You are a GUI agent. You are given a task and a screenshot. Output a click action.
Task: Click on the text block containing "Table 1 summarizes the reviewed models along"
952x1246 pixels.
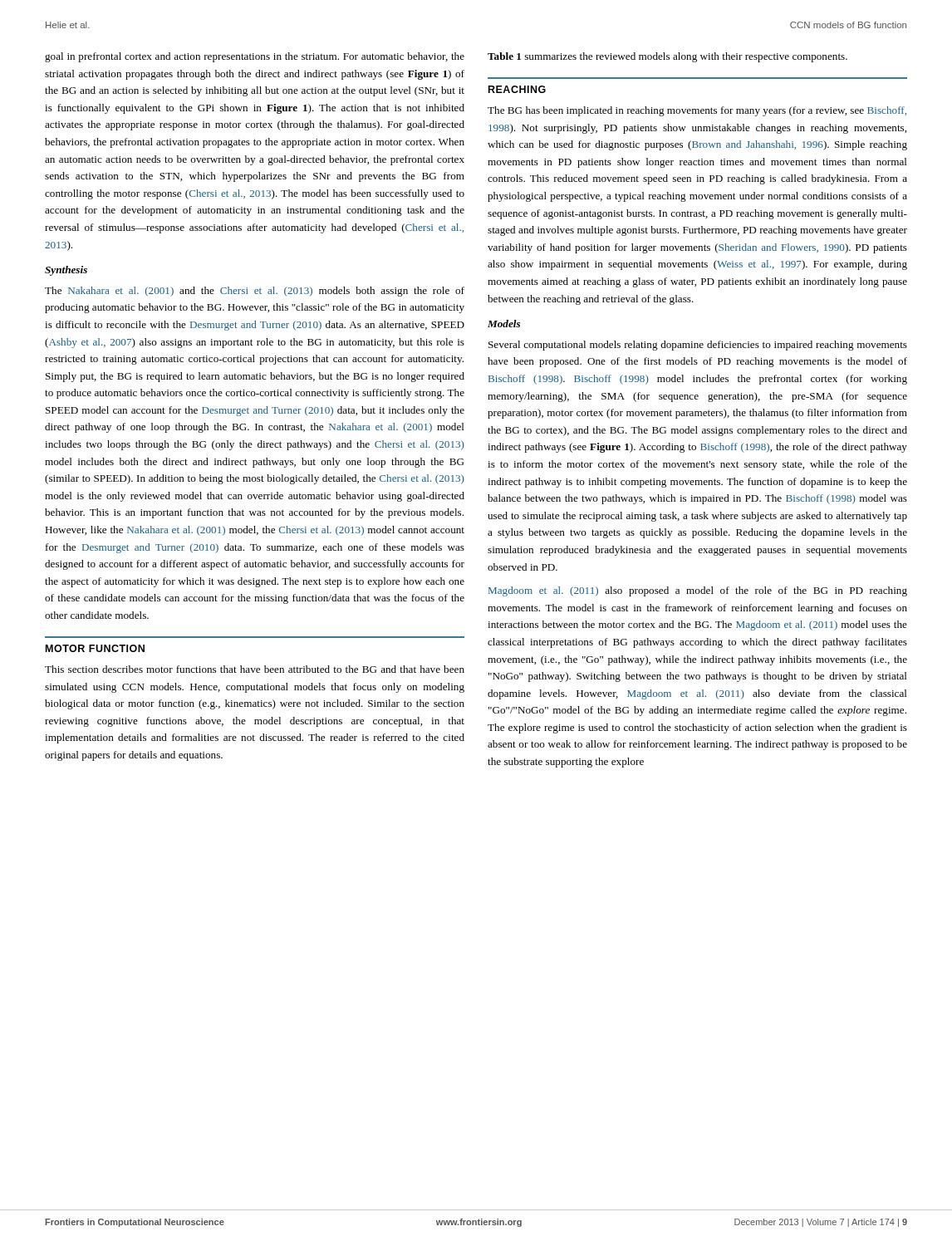pos(697,57)
